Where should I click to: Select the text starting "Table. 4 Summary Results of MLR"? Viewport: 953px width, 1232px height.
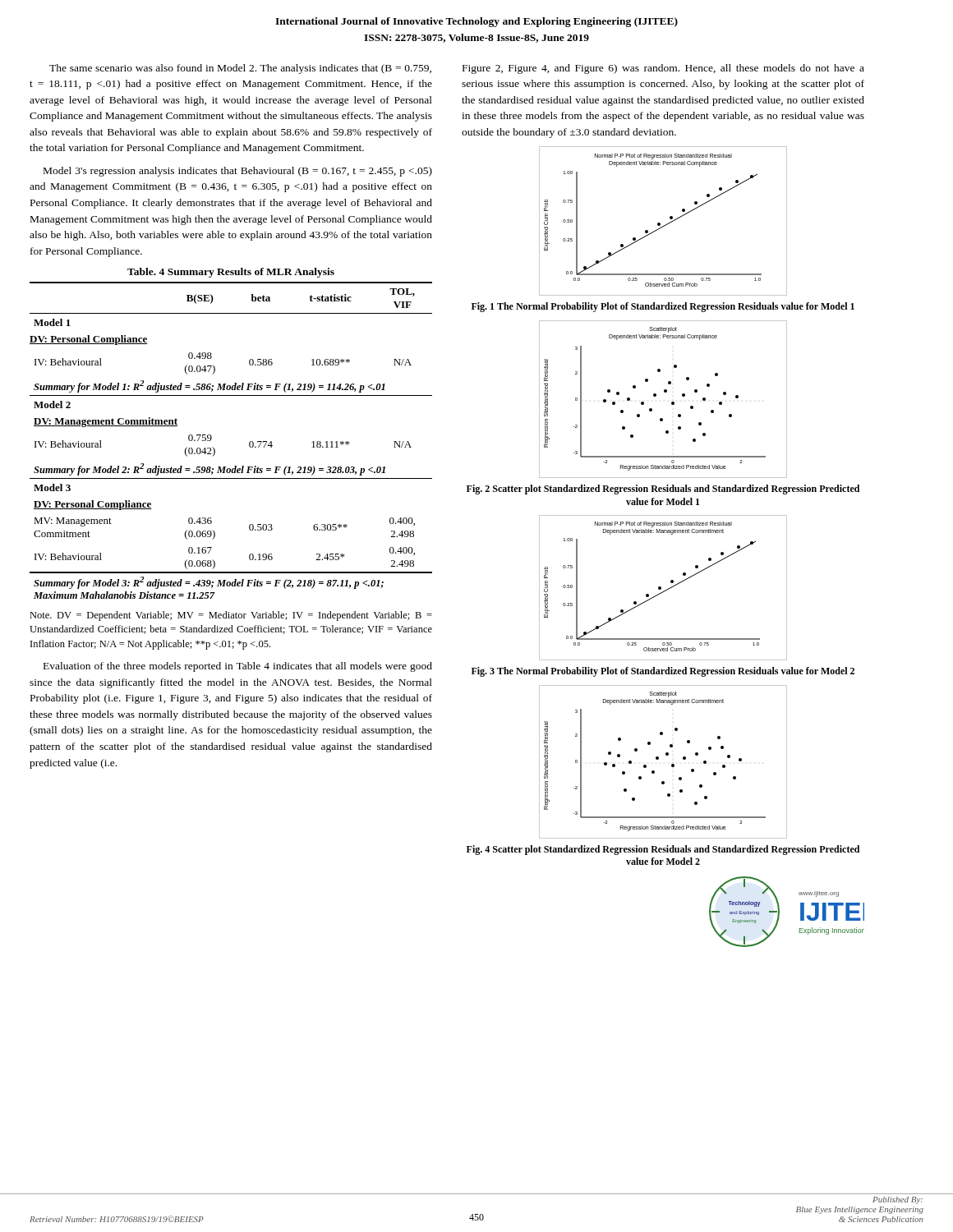click(231, 272)
